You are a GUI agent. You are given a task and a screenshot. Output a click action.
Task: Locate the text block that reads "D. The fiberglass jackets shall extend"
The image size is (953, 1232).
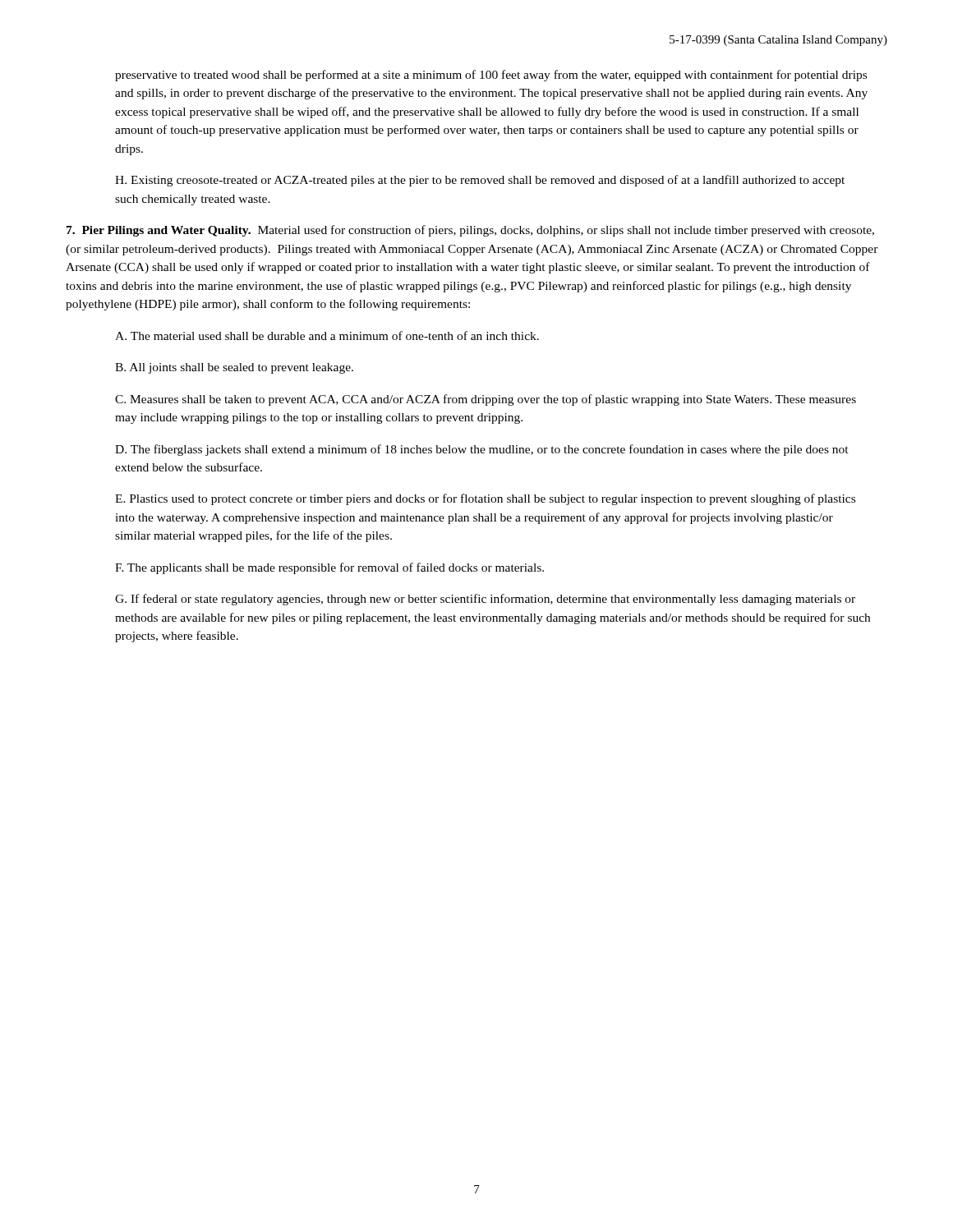tap(482, 458)
